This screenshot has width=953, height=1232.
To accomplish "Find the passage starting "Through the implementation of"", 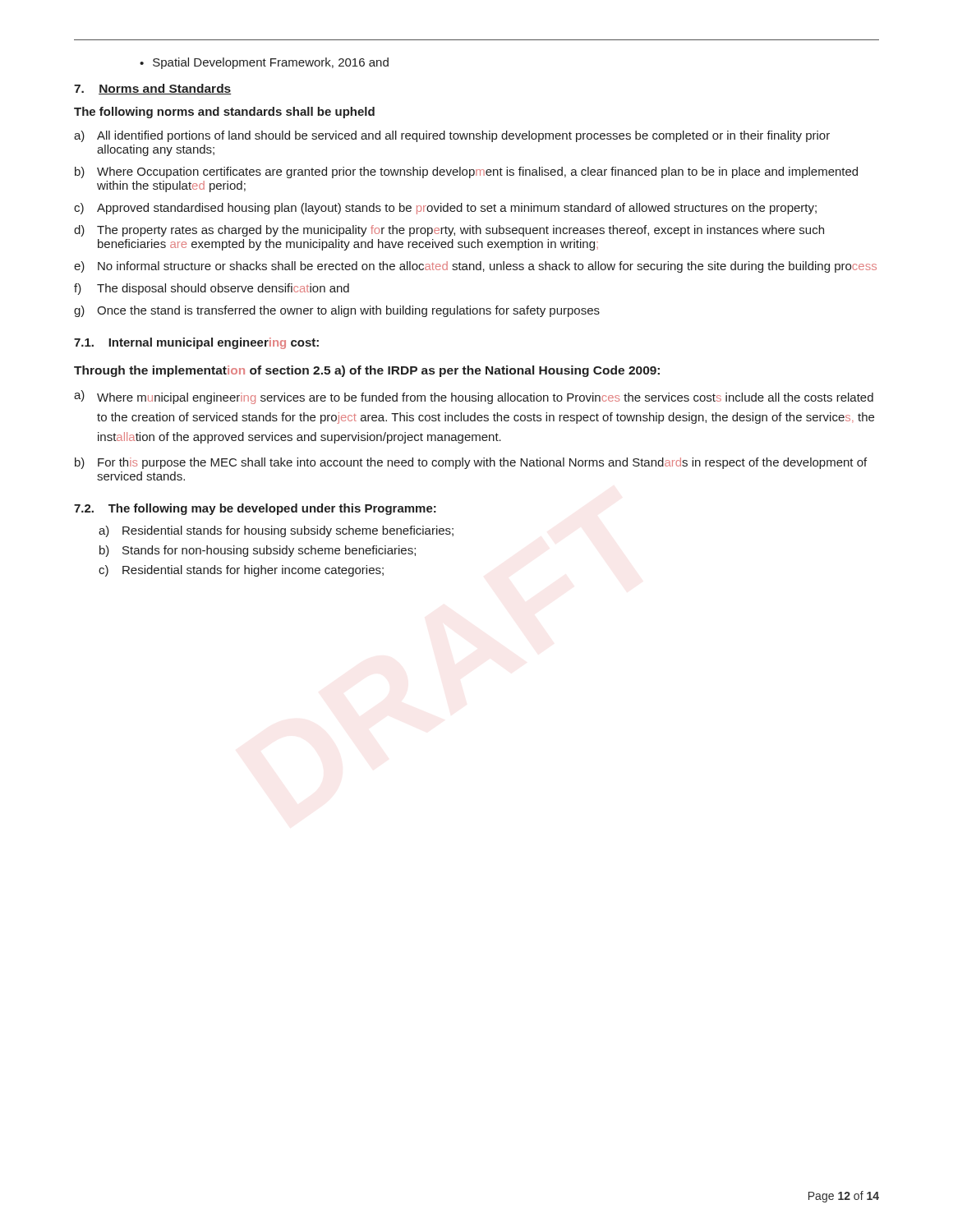I will [367, 370].
